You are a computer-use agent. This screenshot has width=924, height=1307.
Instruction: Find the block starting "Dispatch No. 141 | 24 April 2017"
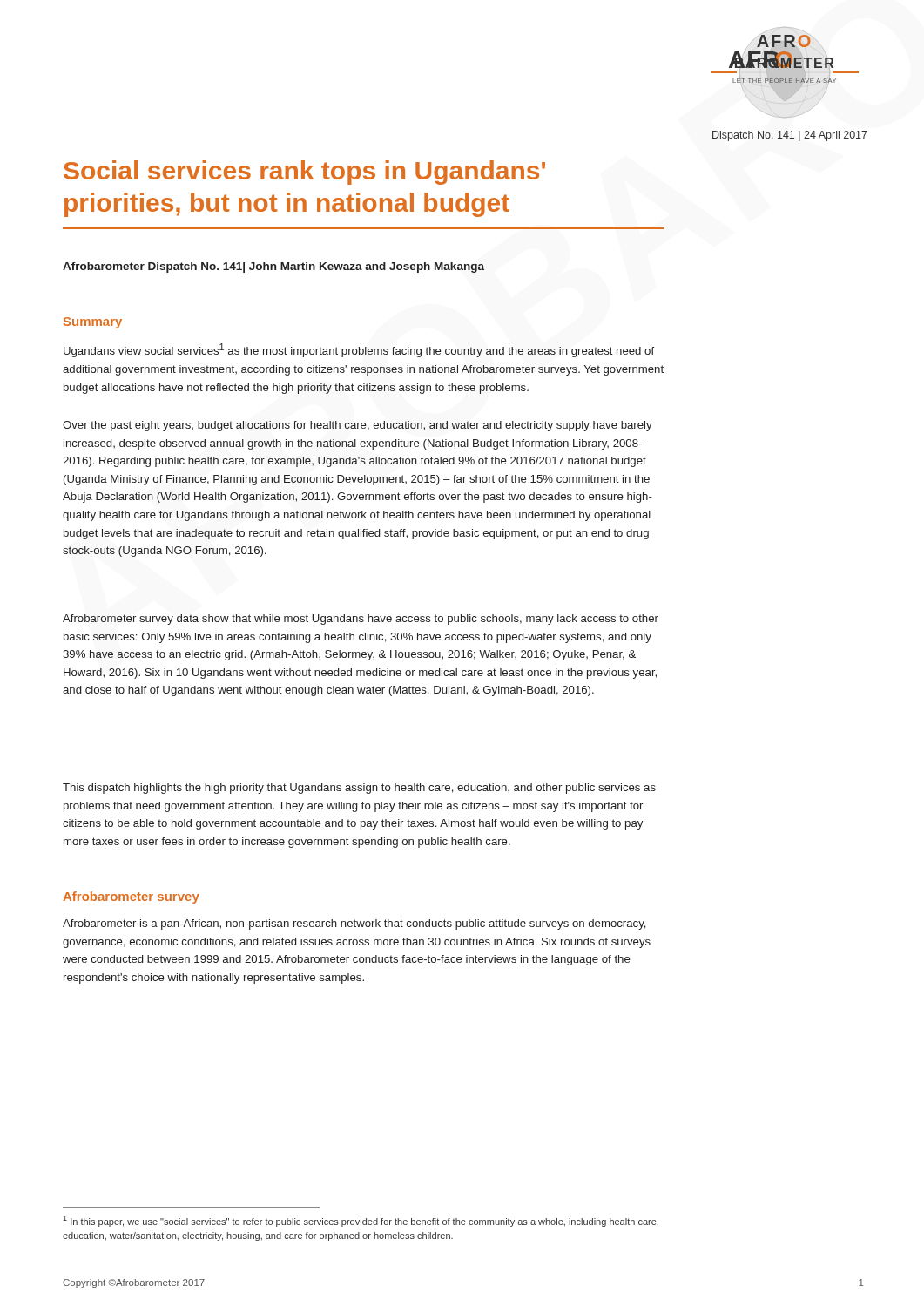789,135
